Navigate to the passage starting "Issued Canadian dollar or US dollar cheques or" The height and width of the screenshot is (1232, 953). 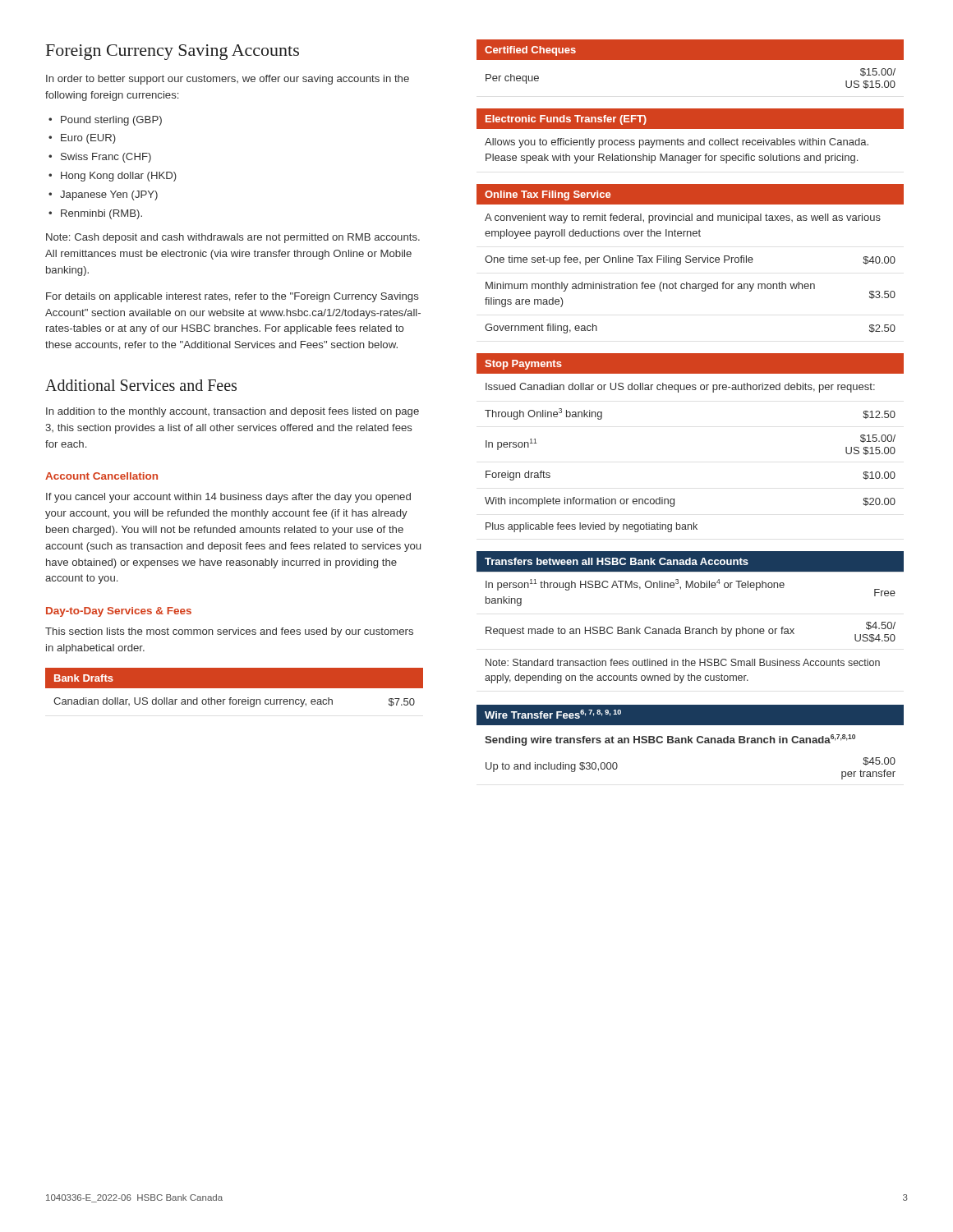click(x=690, y=387)
